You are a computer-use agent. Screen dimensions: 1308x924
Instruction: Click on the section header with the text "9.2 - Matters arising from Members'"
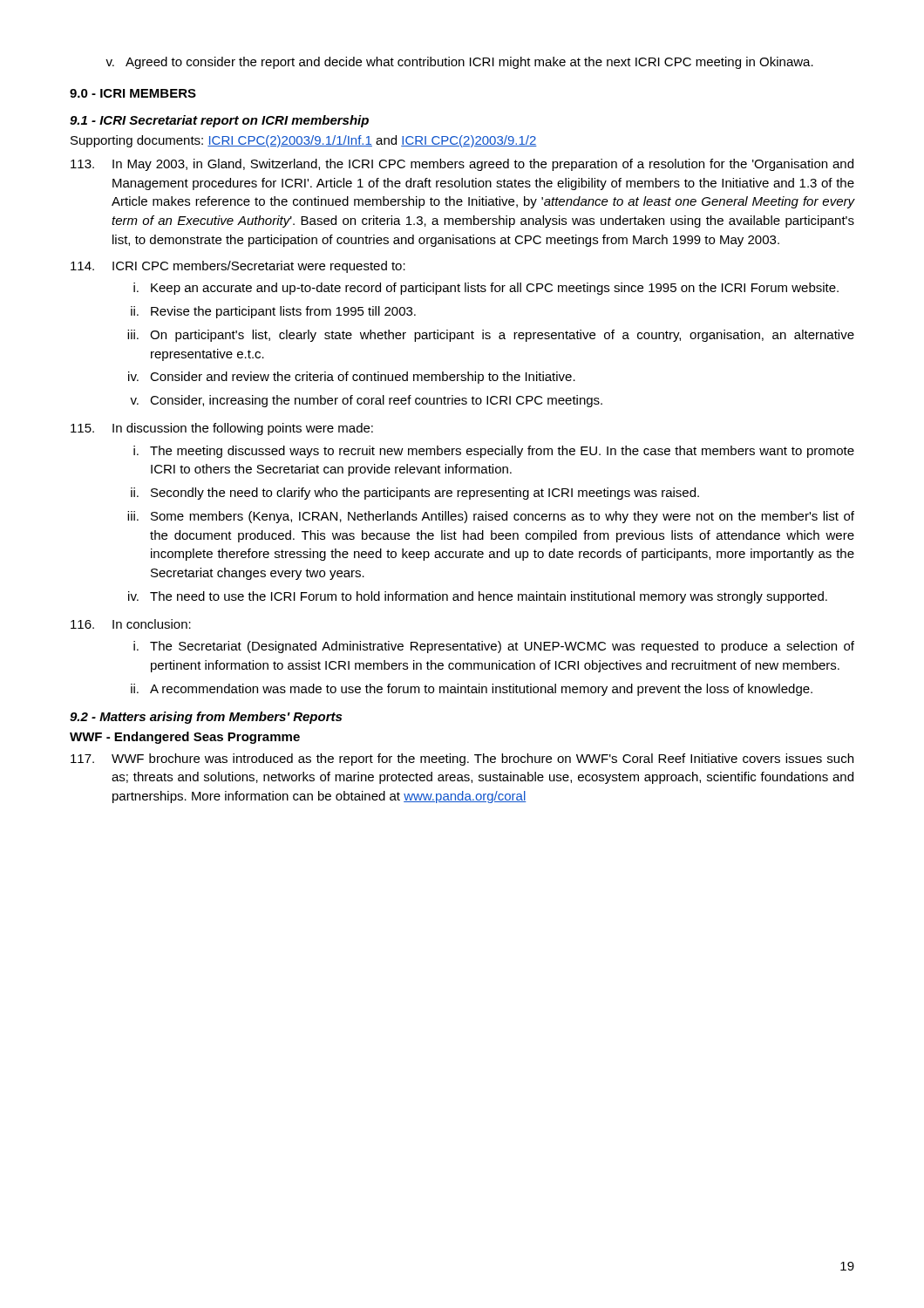[206, 716]
